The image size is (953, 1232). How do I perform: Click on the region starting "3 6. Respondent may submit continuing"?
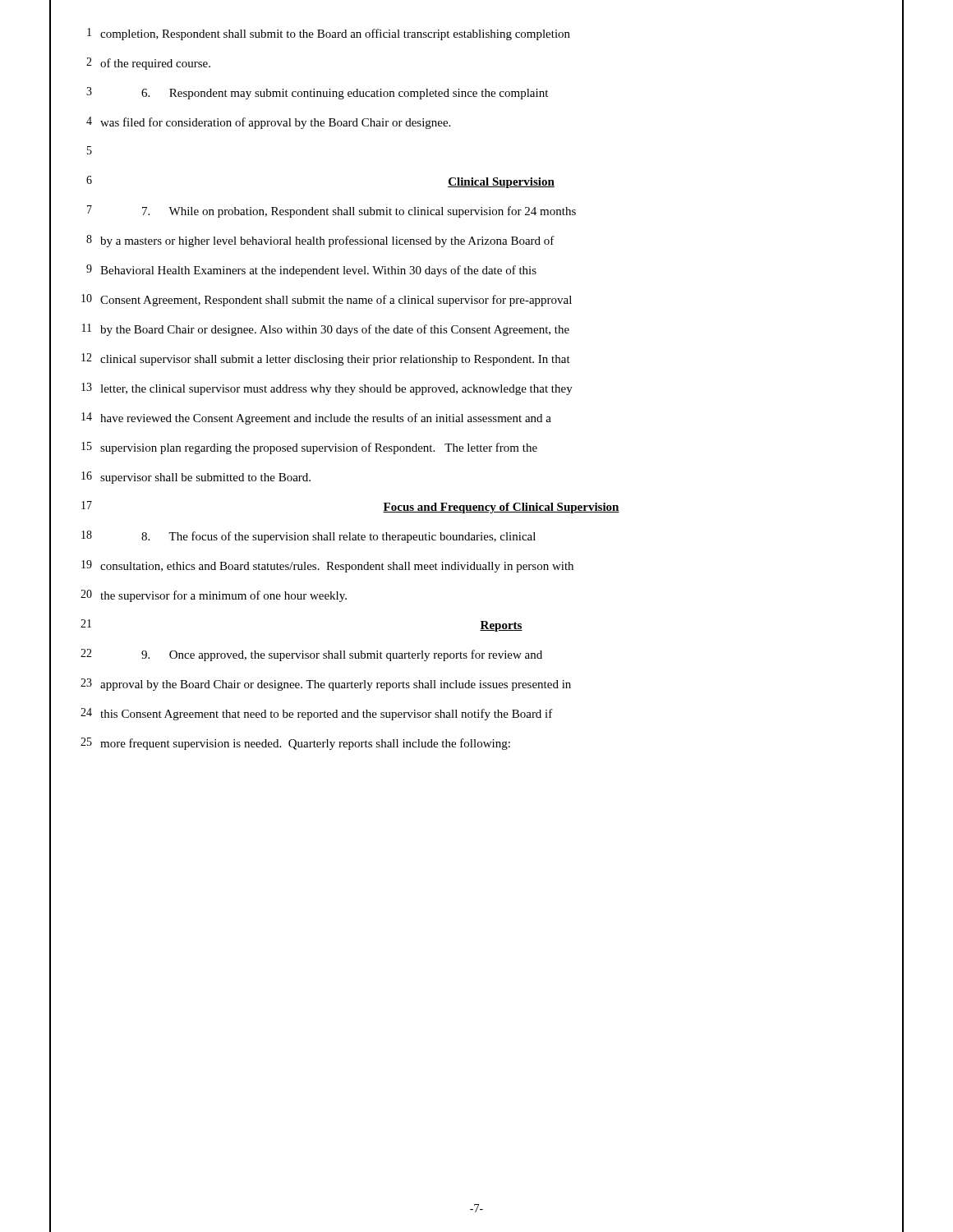(476, 93)
